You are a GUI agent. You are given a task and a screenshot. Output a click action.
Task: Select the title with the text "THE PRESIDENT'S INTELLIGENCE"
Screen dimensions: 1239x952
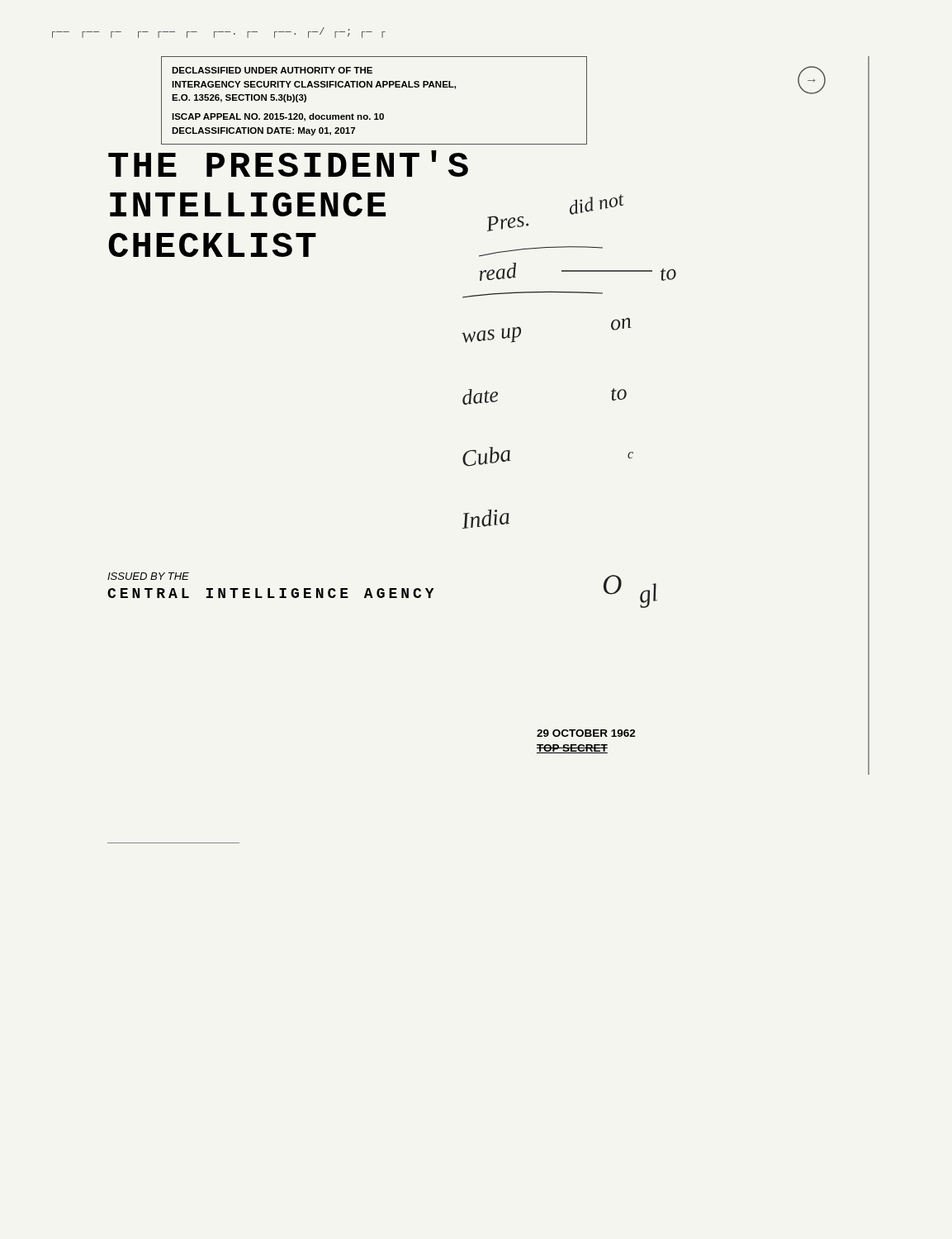click(x=314, y=207)
